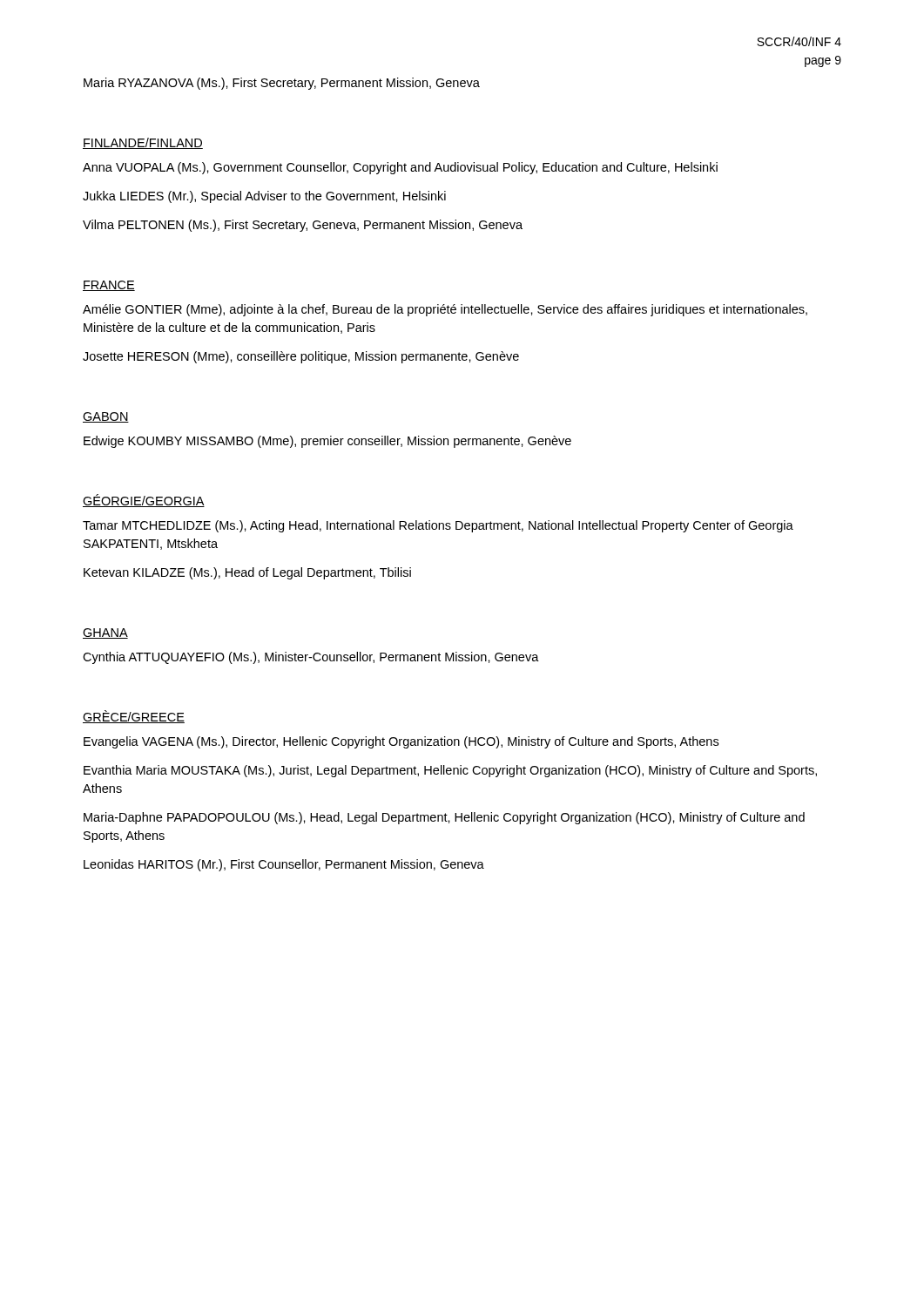
Task: Click the passage that begins "Anna VUOPALA (Ms.), Government"
Action: [x=400, y=167]
